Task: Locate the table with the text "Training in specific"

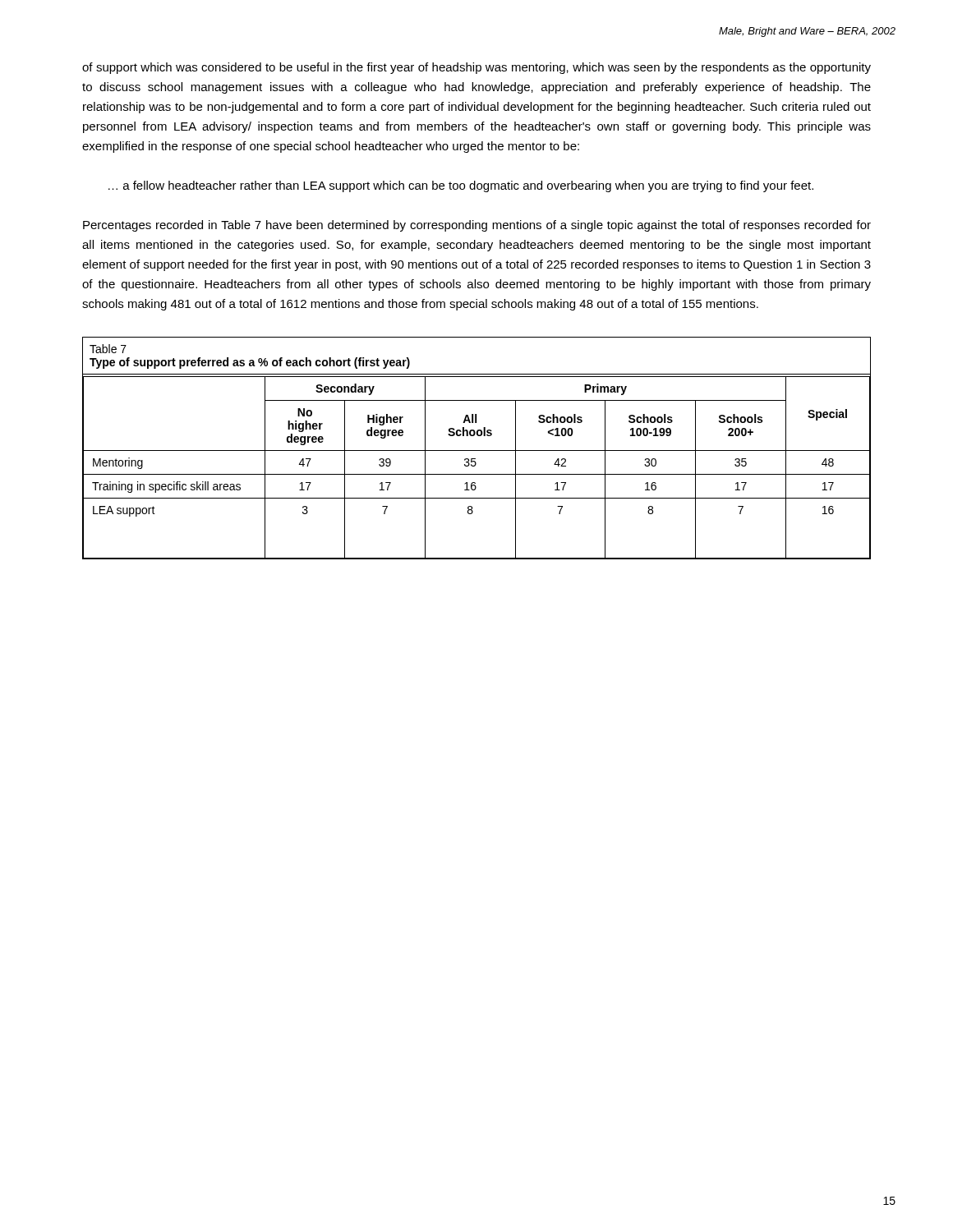Action: (476, 448)
